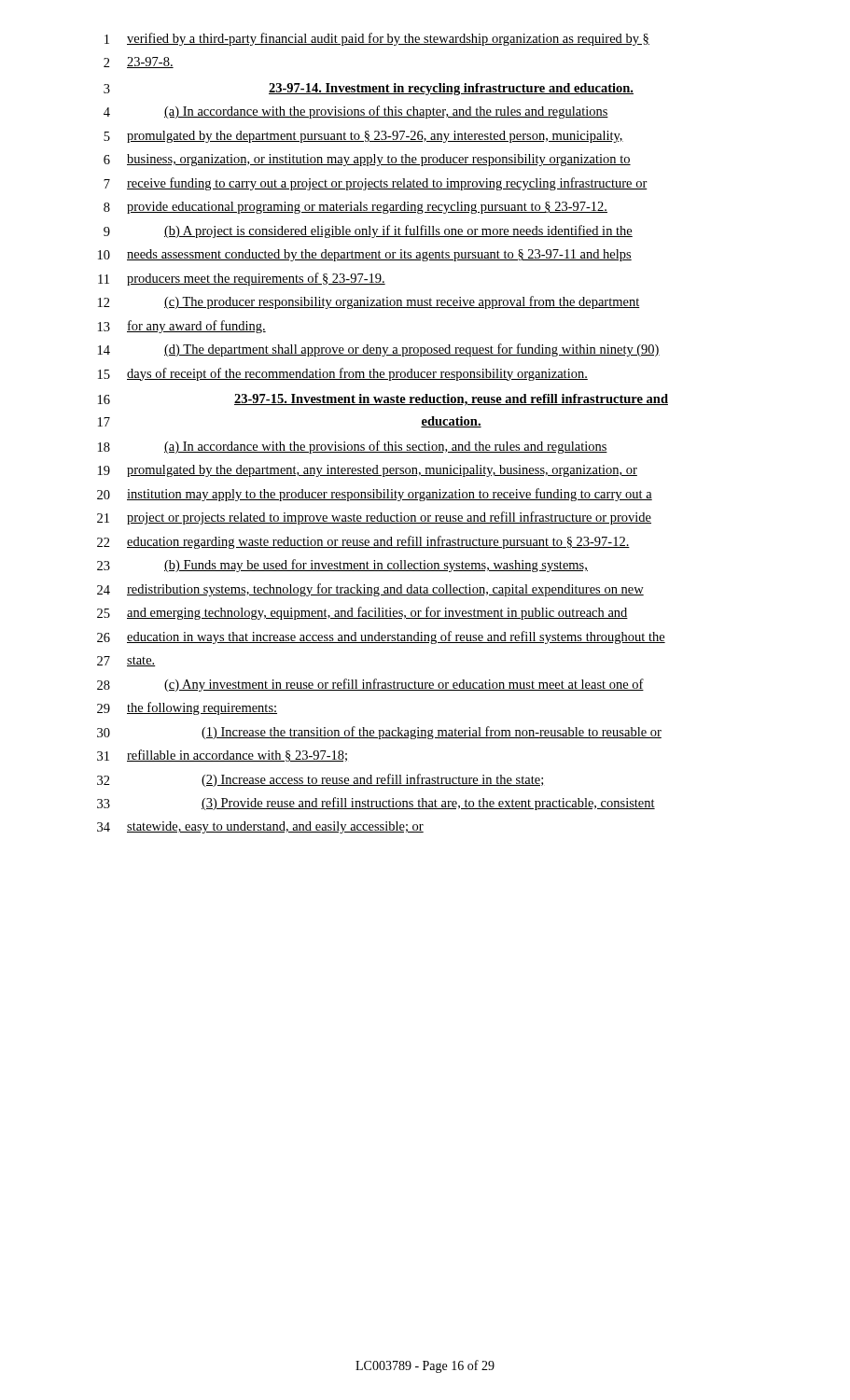This screenshot has height=1400, width=850.
Task: Click on the list item that reads "20 institution may apply to the producer"
Action: 425,494
